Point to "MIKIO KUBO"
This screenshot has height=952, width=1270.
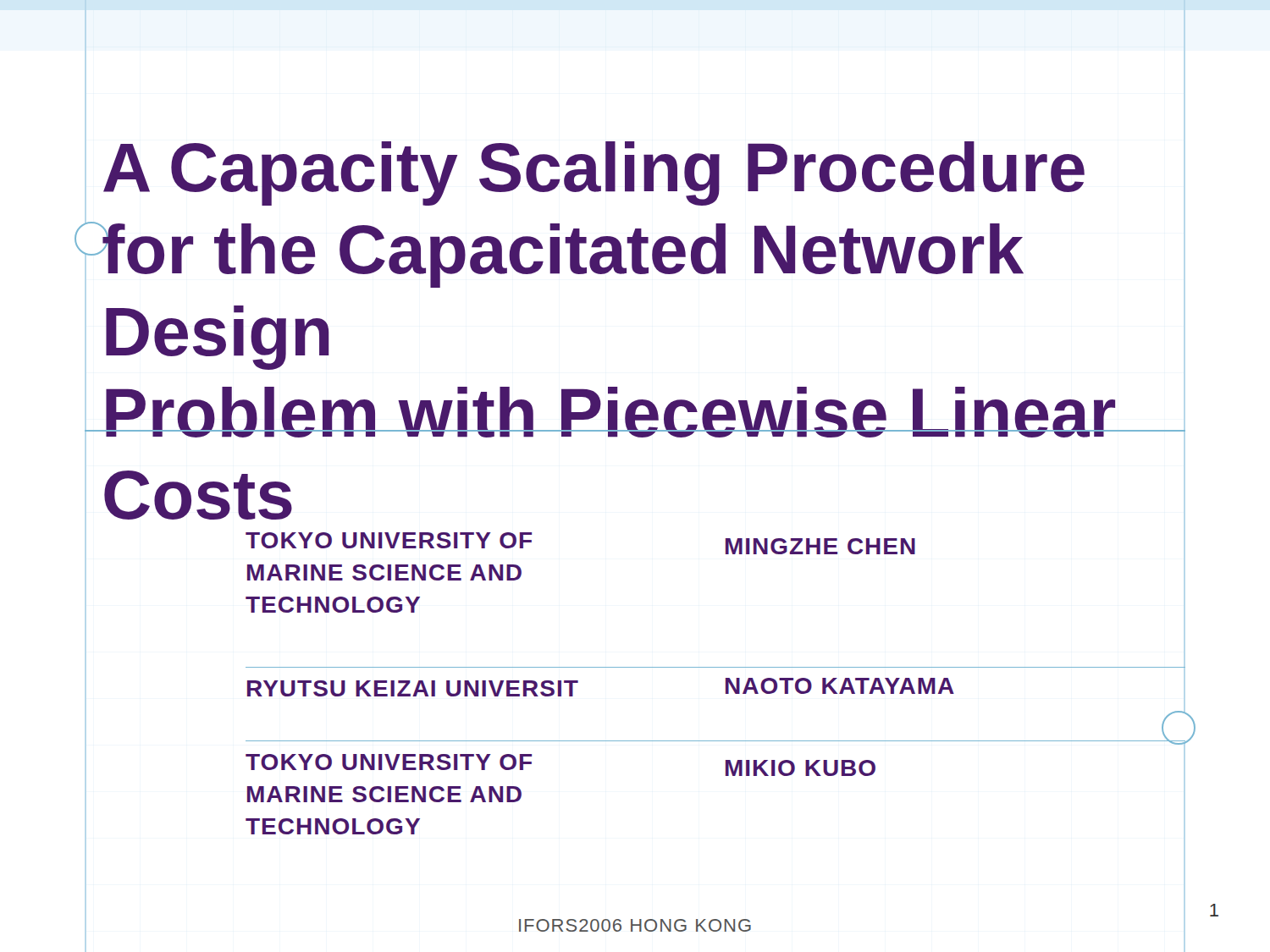(872, 768)
